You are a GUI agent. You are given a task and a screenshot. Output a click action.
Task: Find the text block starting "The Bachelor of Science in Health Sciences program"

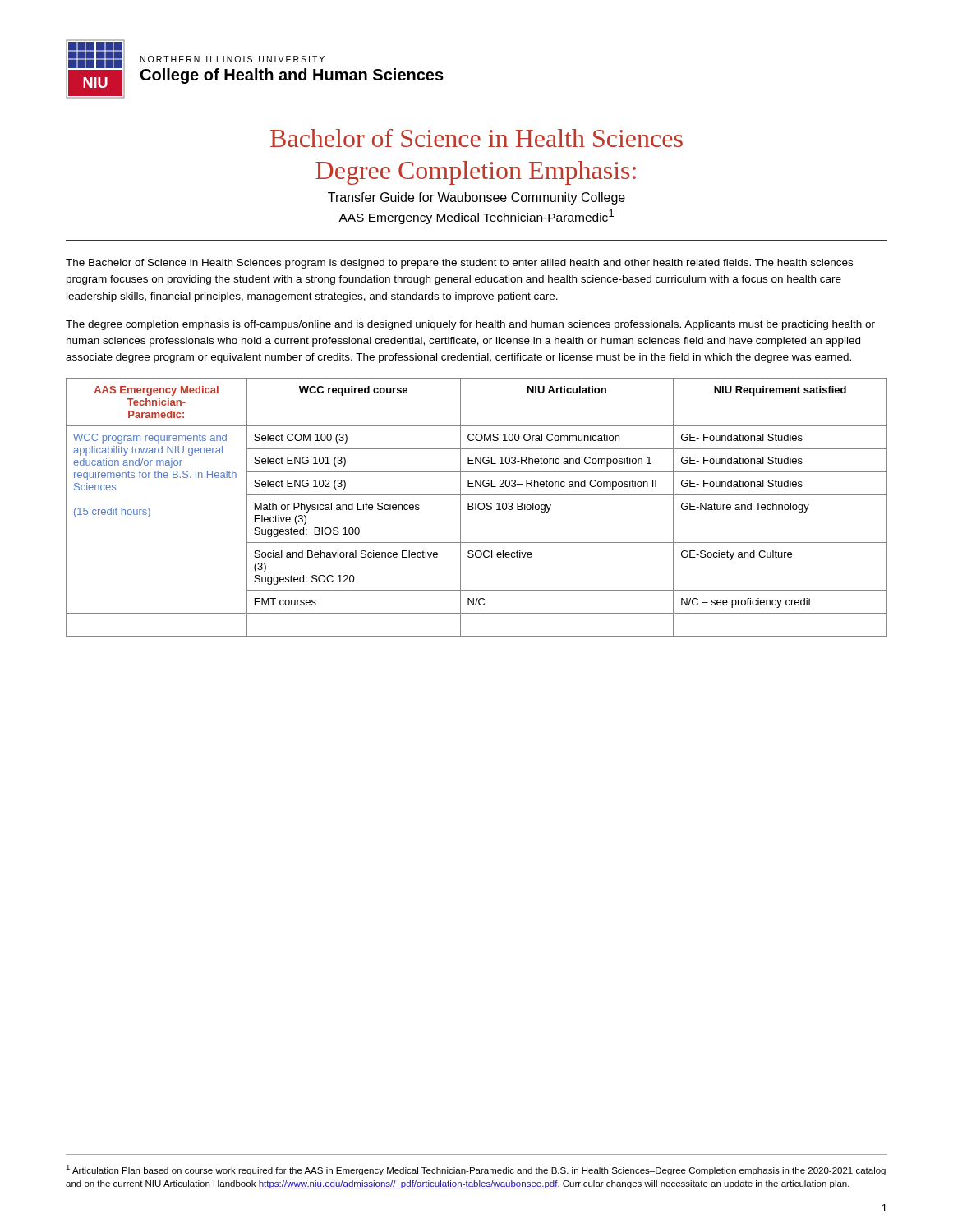click(460, 279)
